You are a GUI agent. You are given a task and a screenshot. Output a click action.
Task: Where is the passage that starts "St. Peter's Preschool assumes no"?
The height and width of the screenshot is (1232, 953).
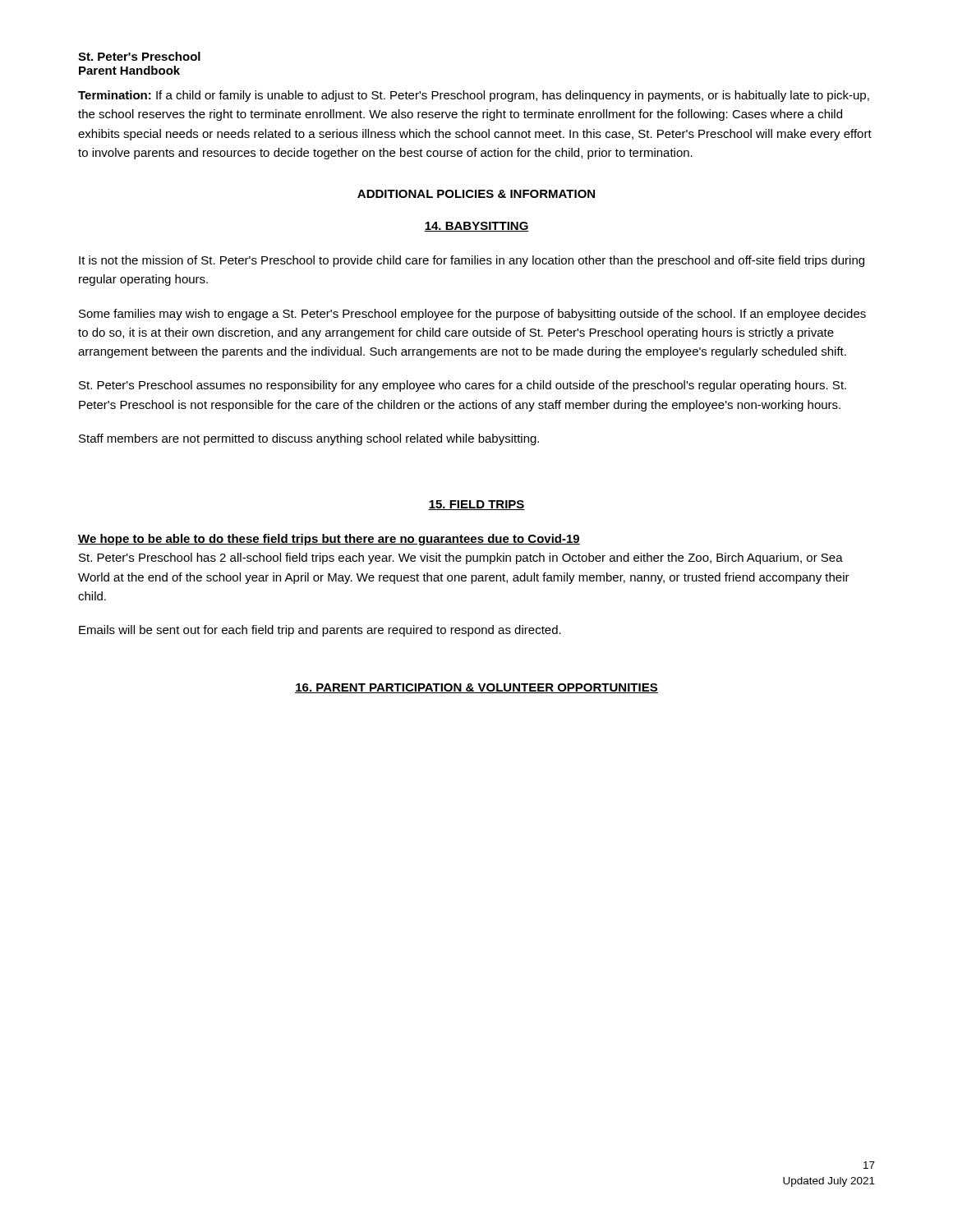click(463, 395)
